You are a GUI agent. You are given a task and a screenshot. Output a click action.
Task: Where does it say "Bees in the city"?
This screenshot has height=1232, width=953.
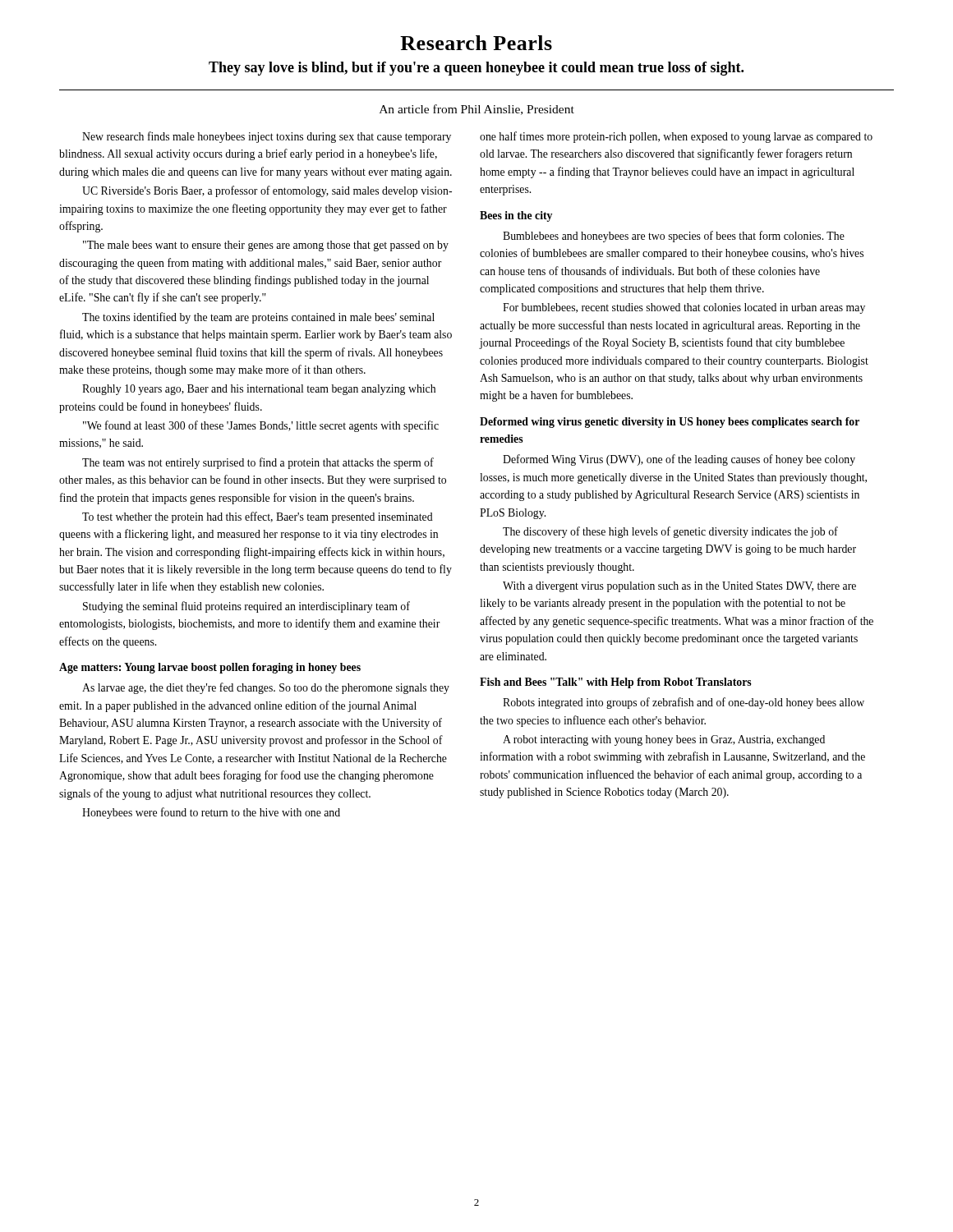click(x=516, y=215)
